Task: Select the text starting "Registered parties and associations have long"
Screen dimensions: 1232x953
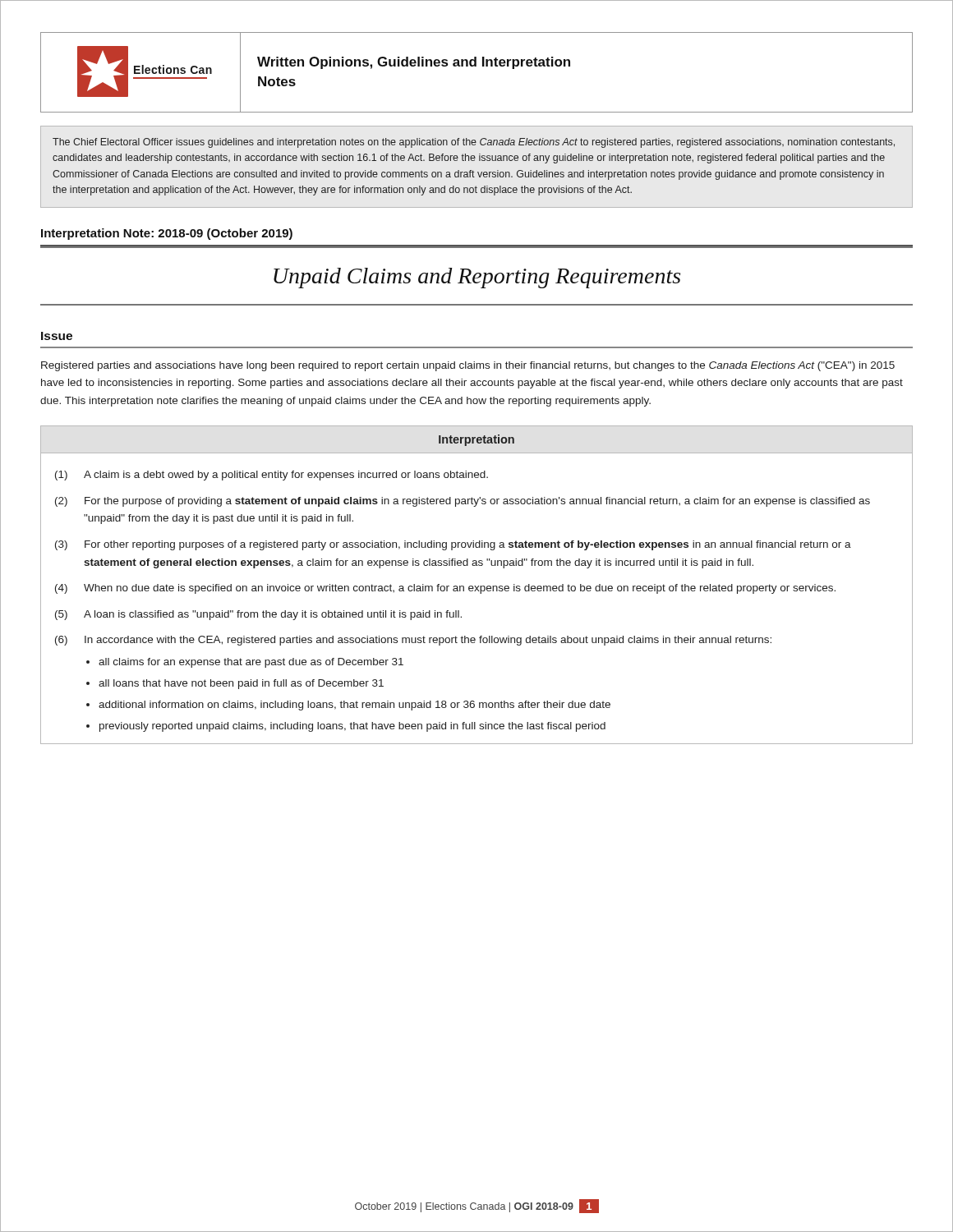Action: (x=471, y=382)
